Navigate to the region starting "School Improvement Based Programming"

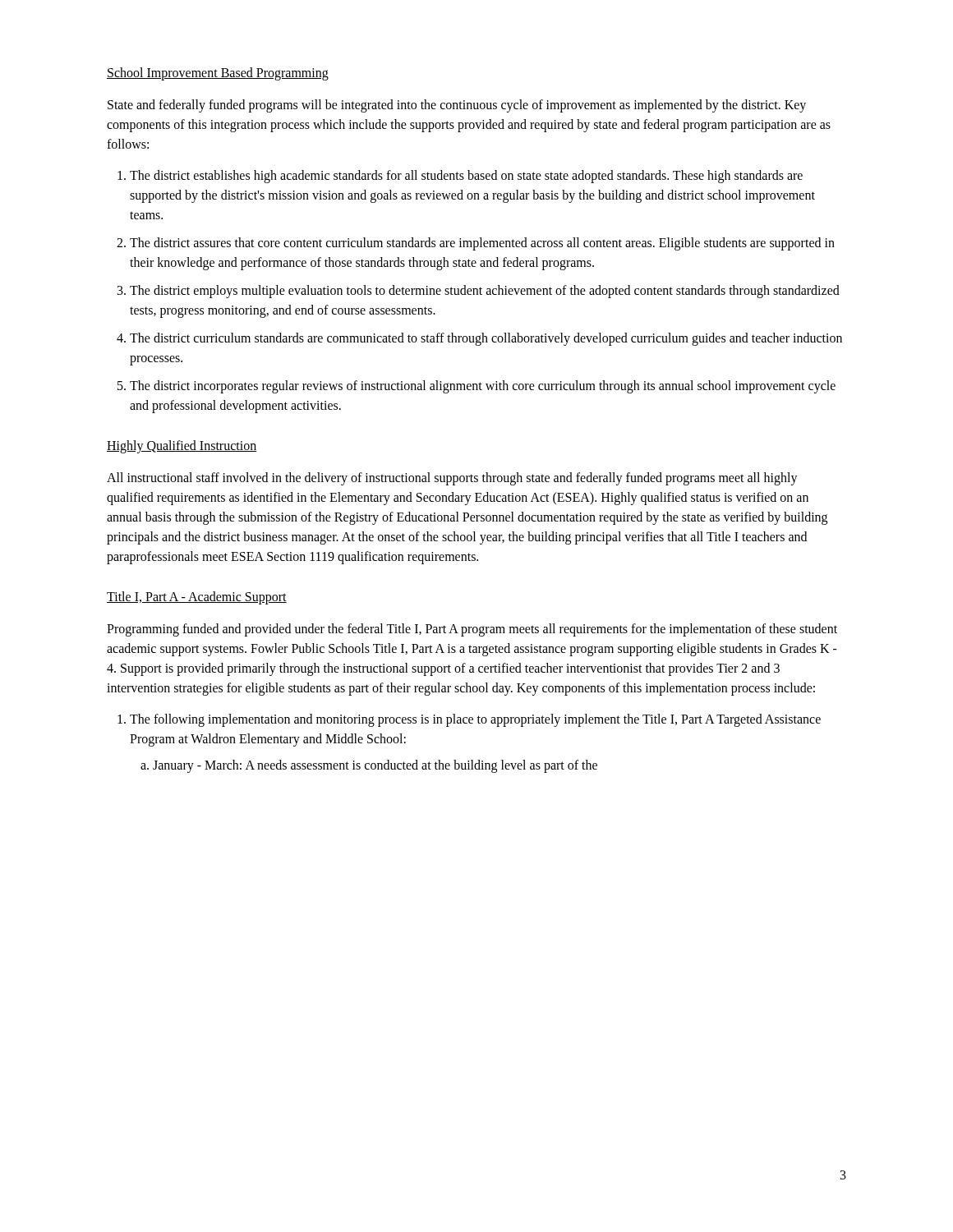[218, 73]
